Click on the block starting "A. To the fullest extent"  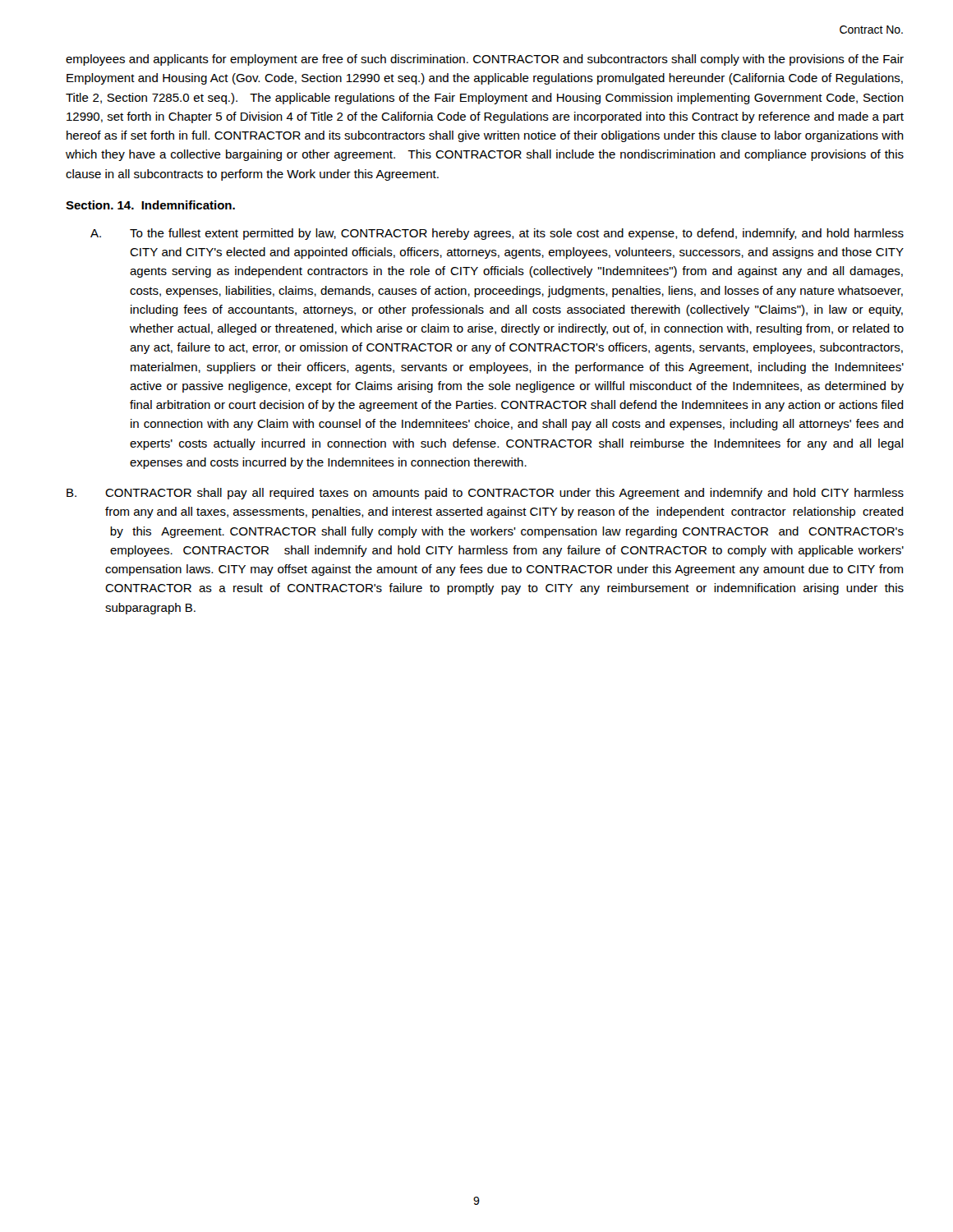[x=485, y=347]
